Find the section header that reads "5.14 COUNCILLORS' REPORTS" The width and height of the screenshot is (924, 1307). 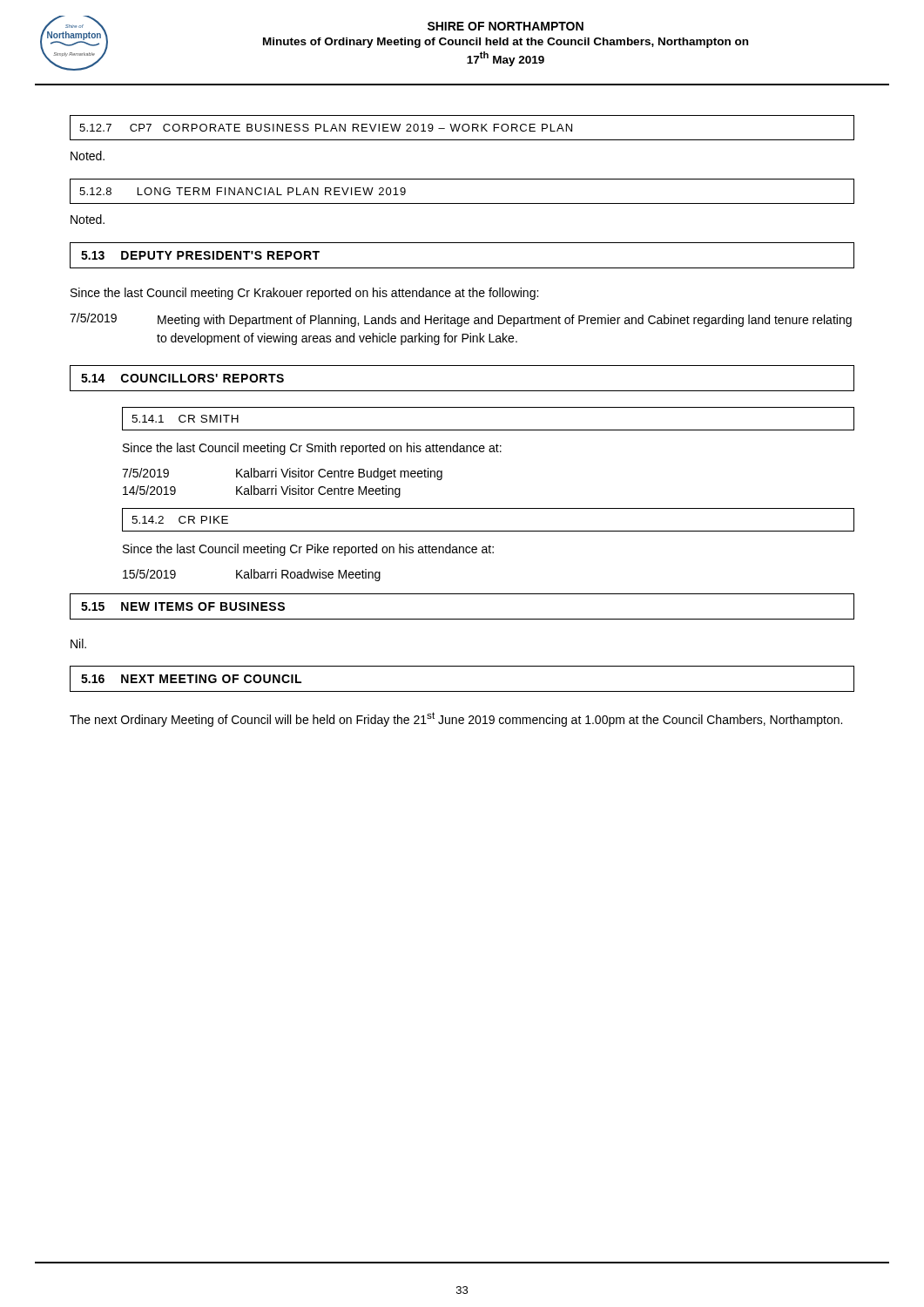point(183,378)
